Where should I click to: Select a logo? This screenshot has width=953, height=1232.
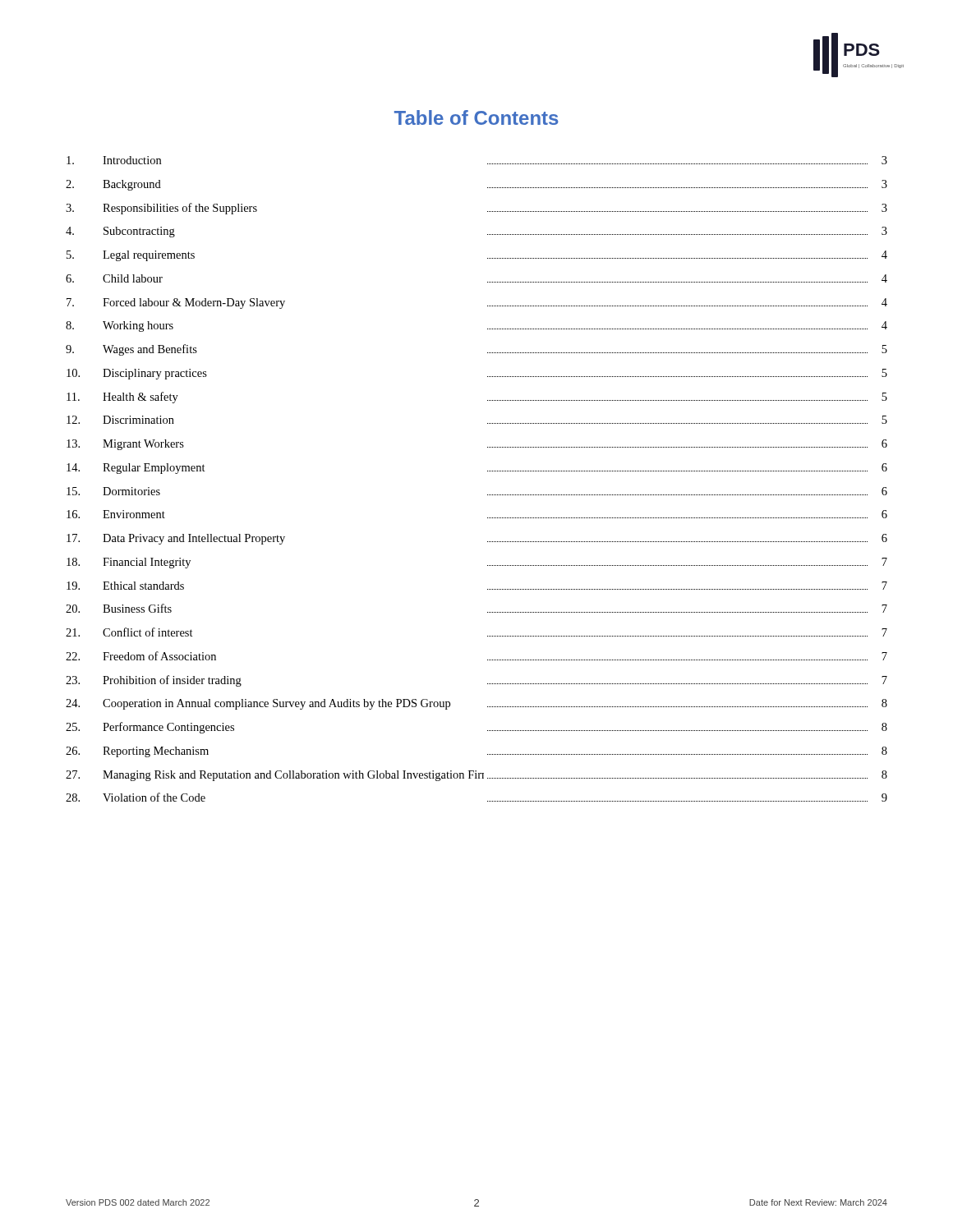click(859, 55)
